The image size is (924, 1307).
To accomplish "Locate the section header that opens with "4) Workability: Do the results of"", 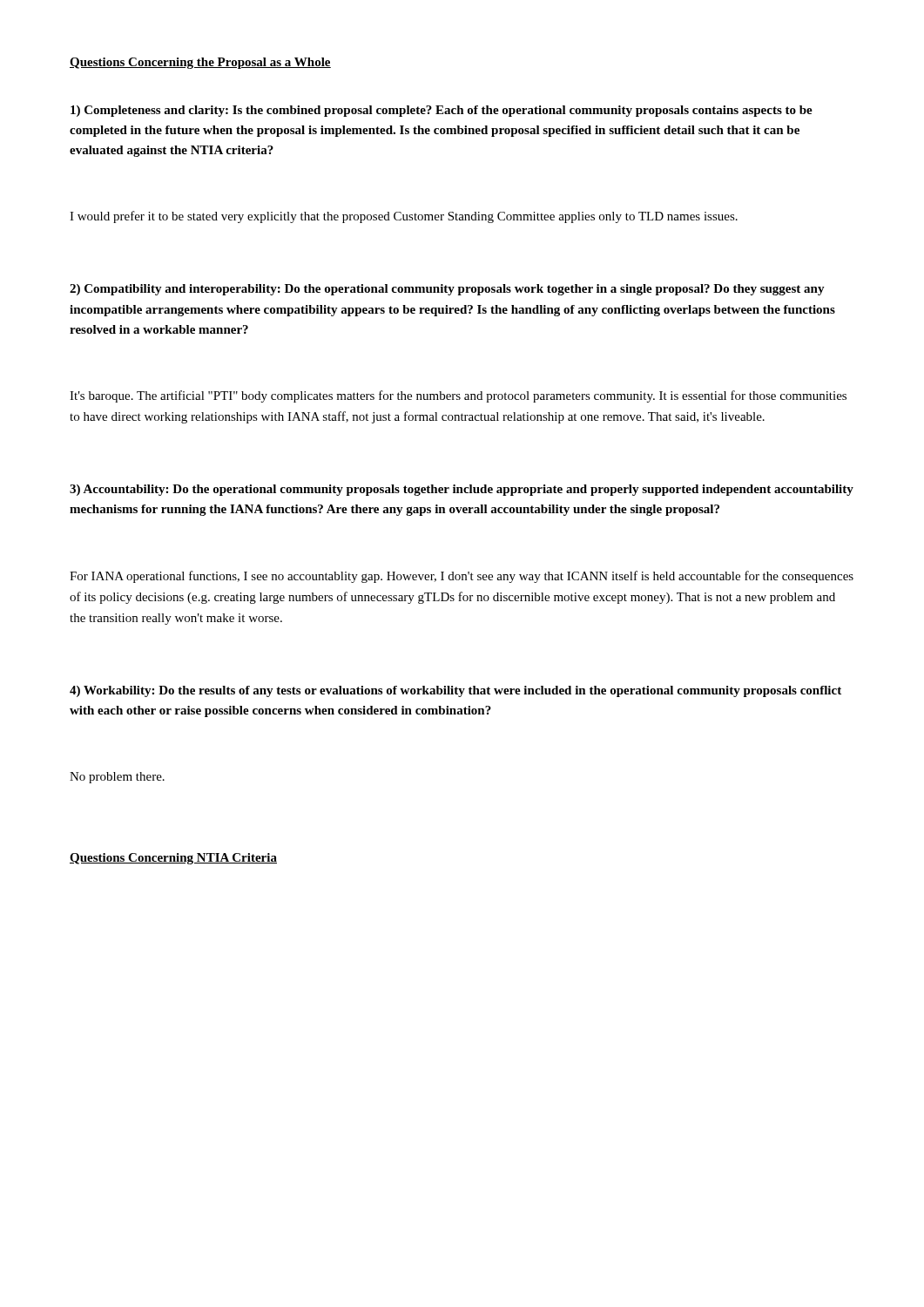I will [x=456, y=700].
